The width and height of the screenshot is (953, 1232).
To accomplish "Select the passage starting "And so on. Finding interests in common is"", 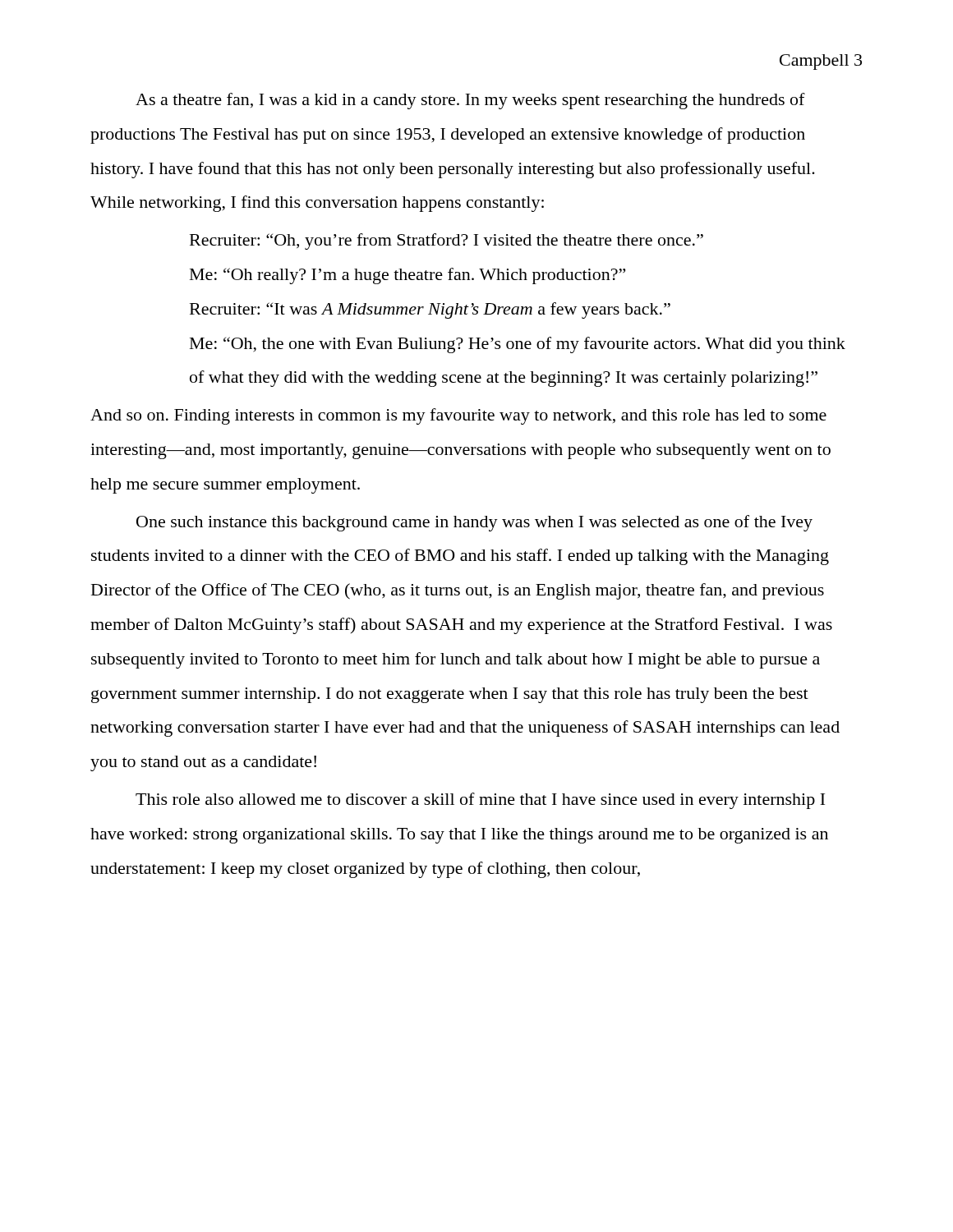I will (x=461, y=449).
